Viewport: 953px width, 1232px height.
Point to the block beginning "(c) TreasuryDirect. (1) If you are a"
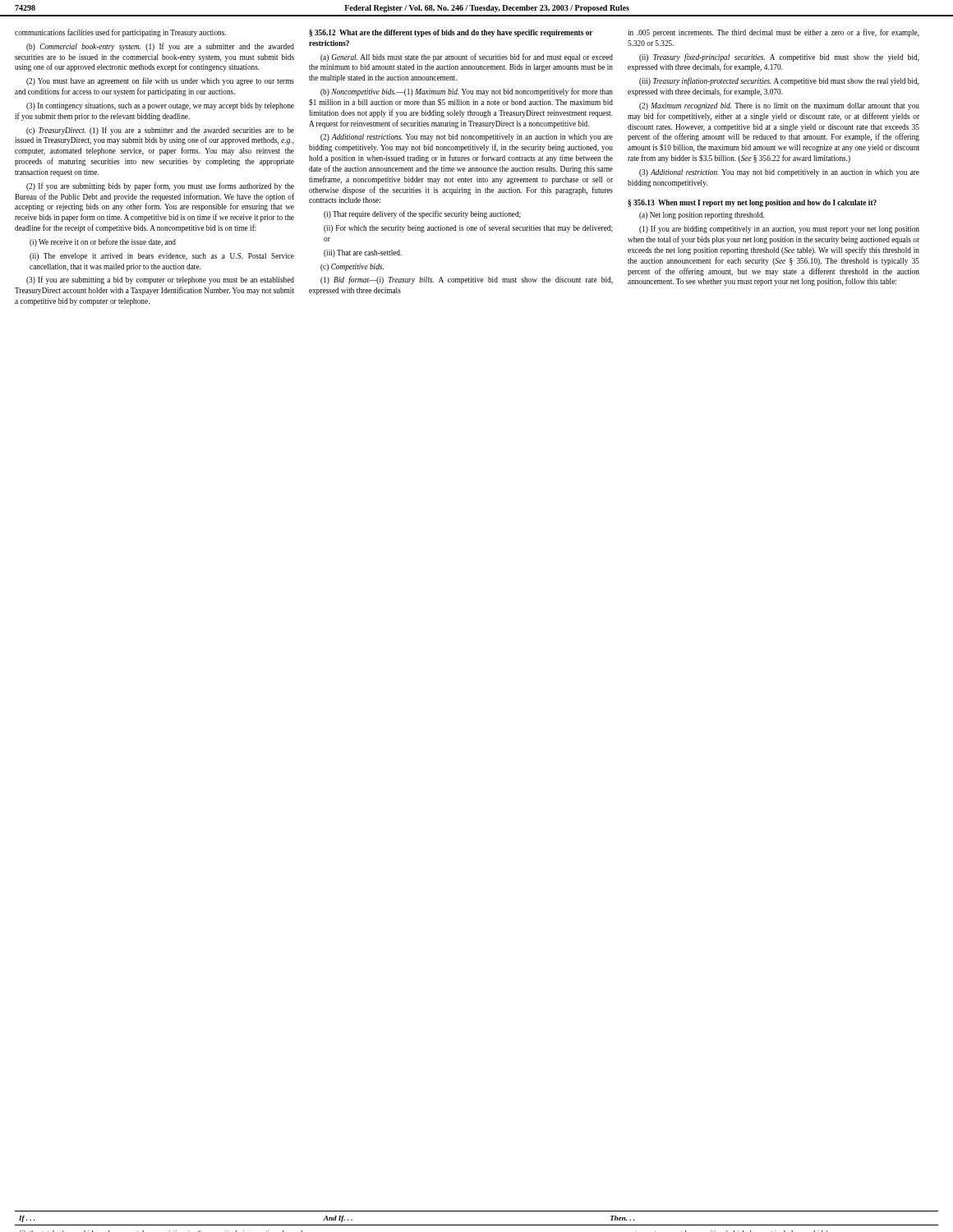154,152
